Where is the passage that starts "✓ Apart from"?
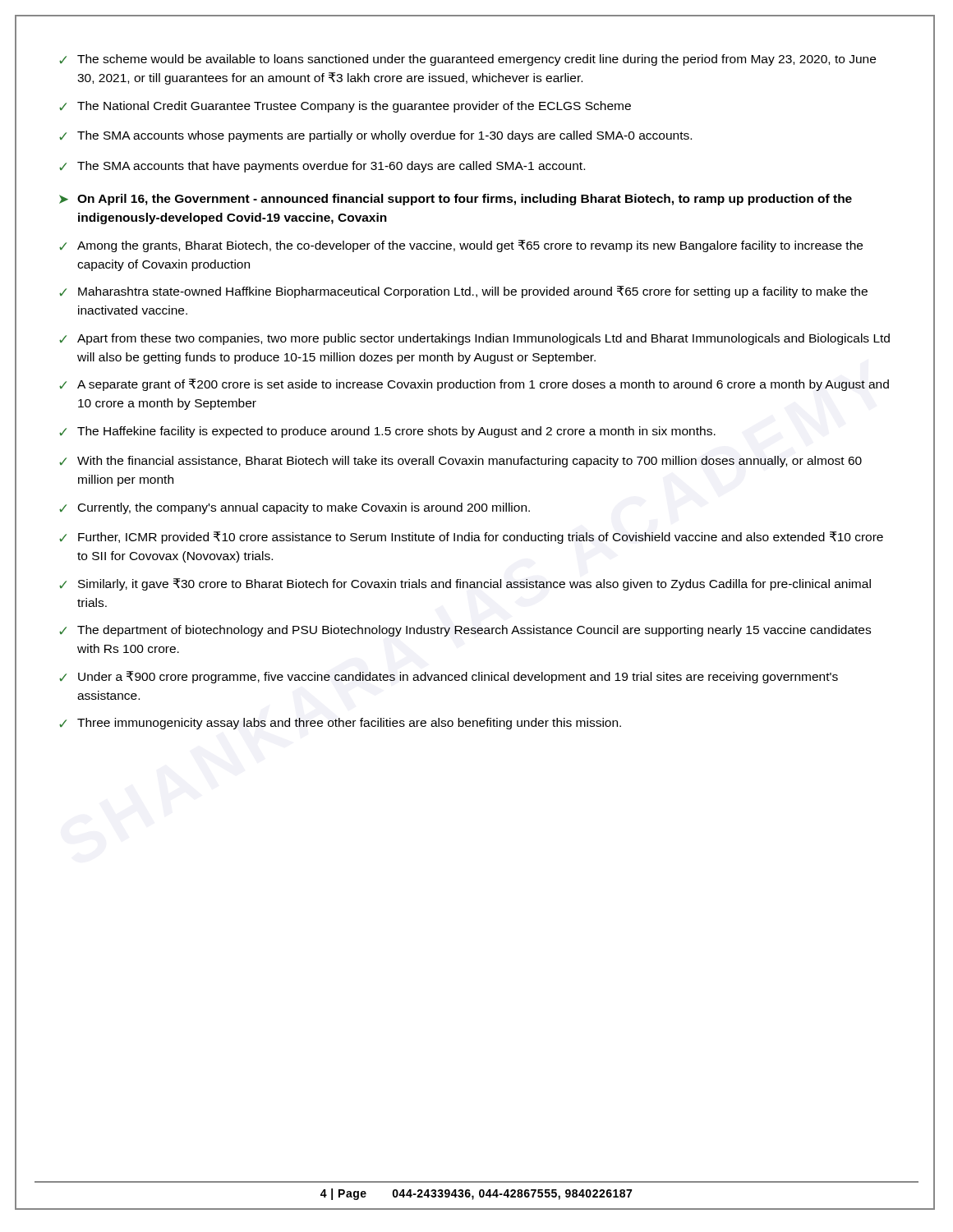Viewport: 953px width, 1232px height. tap(476, 347)
